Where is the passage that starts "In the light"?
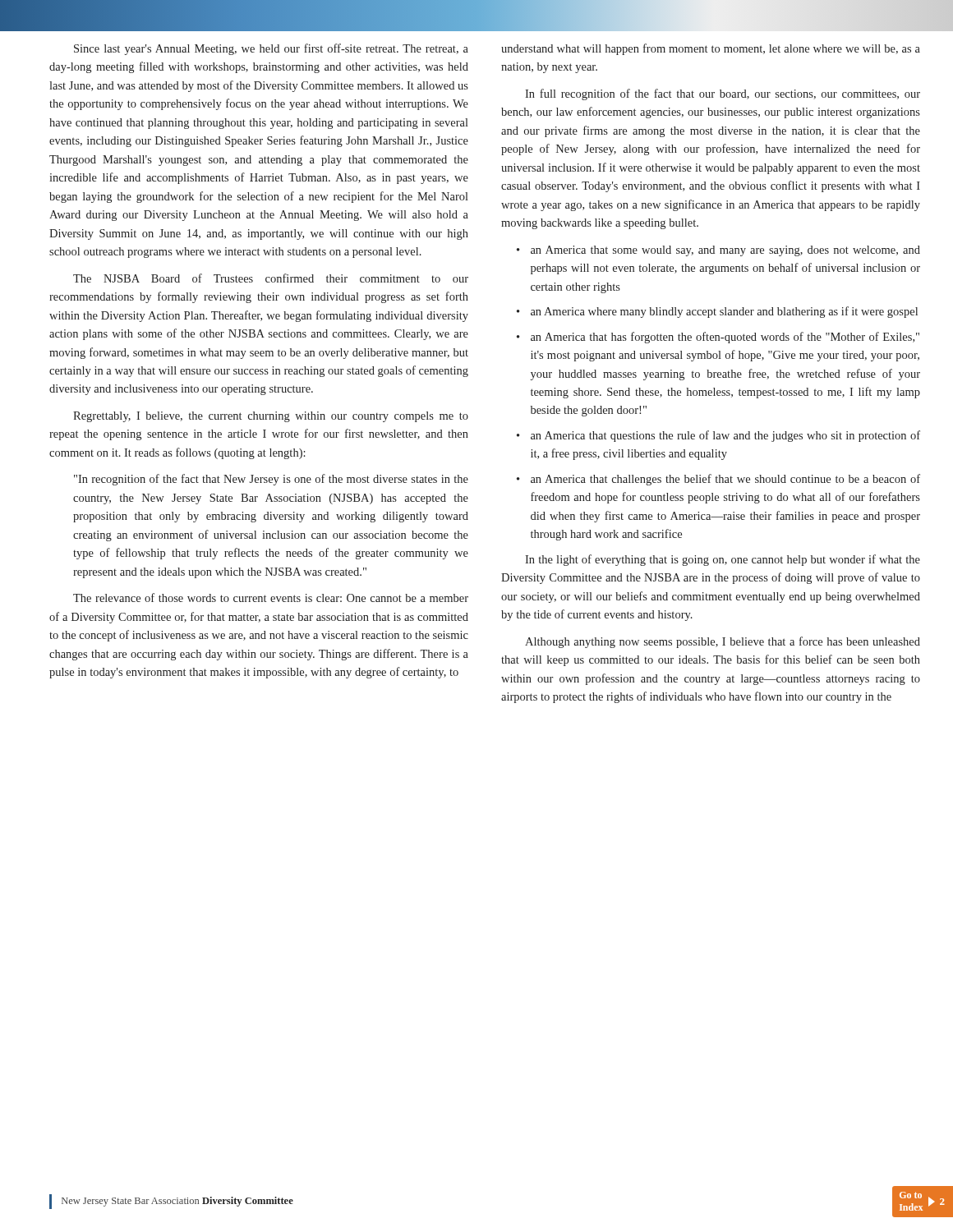The height and width of the screenshot is (1232, 953). point(711,587)
